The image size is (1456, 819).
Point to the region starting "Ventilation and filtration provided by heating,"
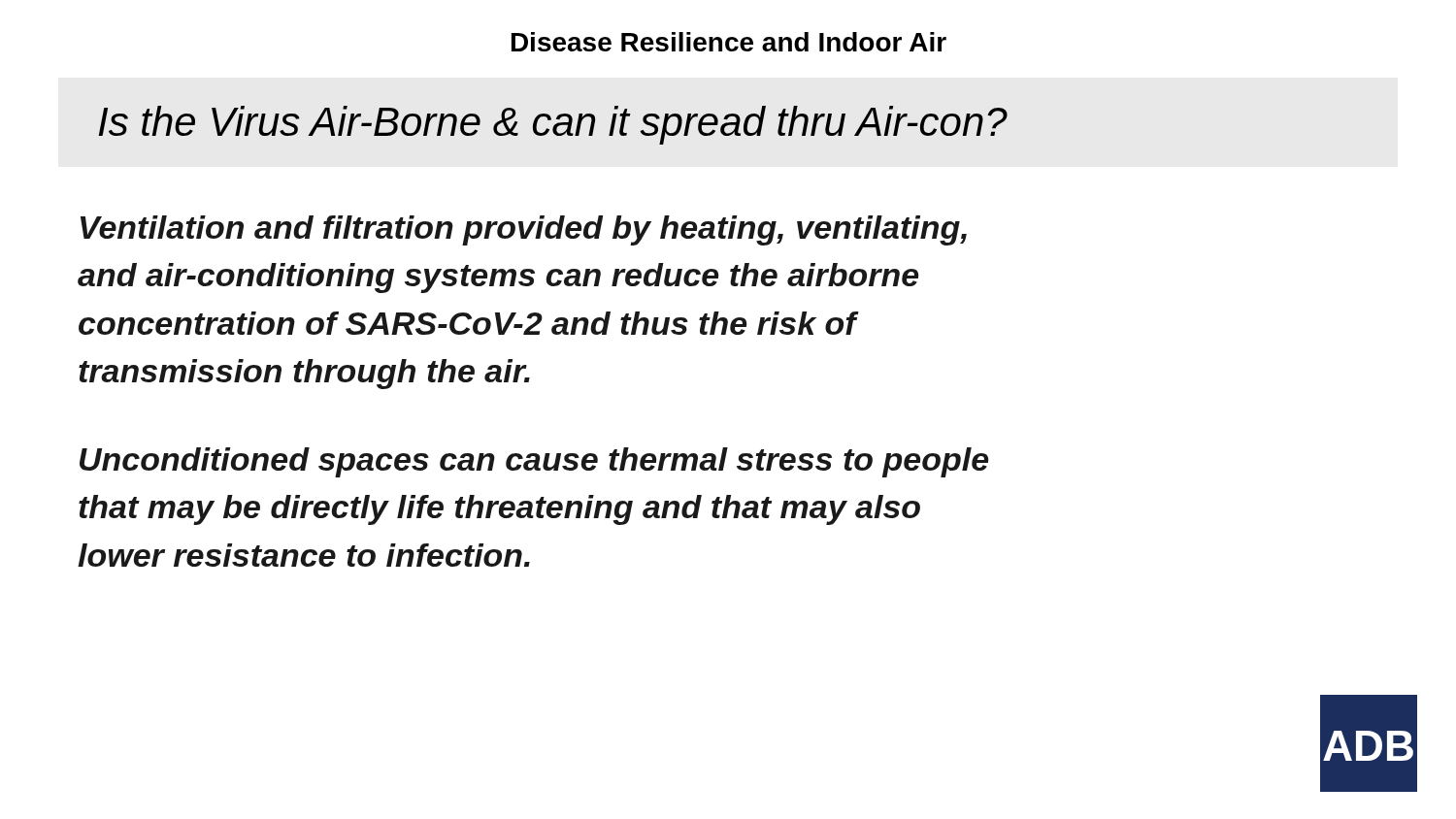coord(524,299)
